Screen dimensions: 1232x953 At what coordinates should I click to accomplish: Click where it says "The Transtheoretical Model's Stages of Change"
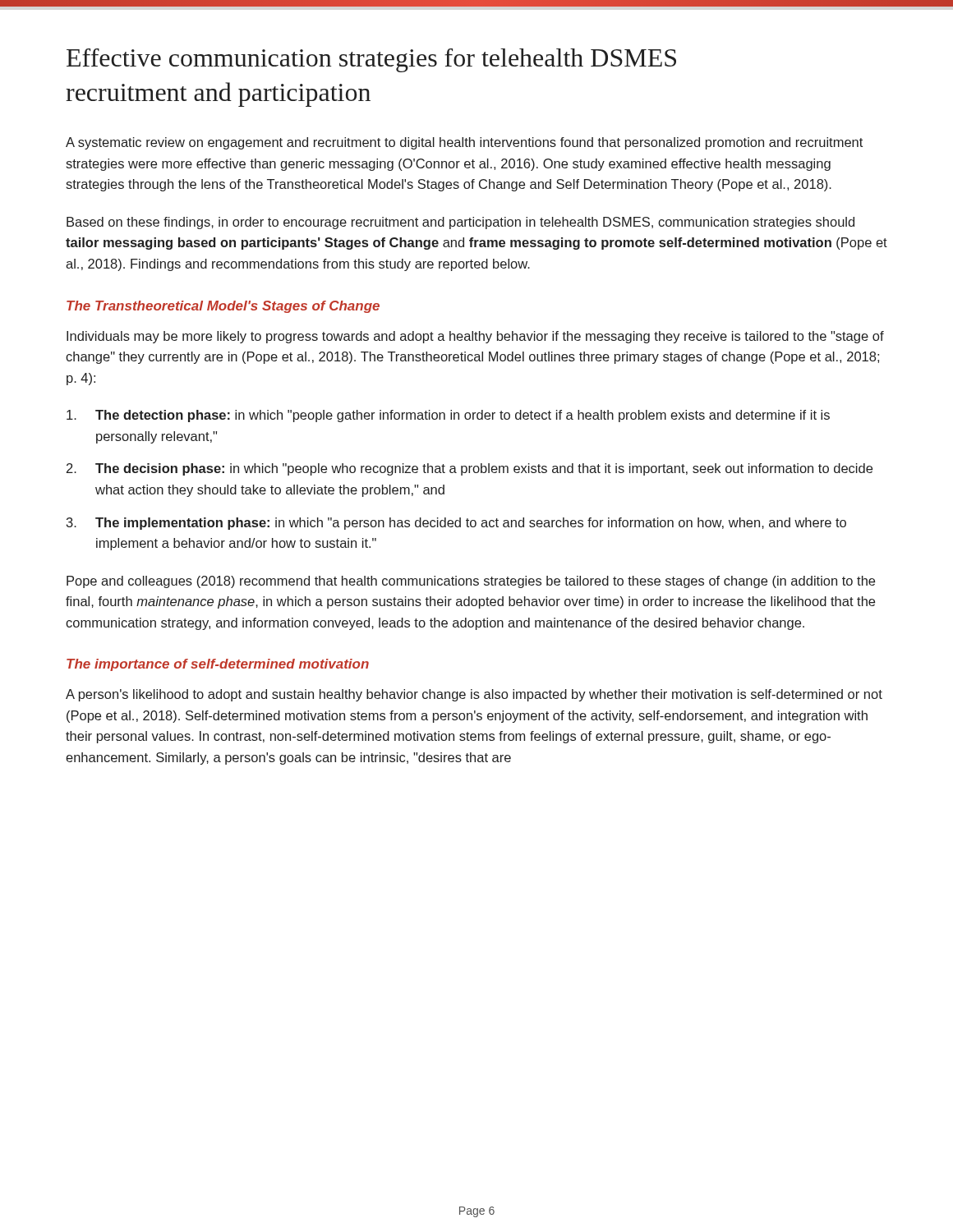pos(223,306)
